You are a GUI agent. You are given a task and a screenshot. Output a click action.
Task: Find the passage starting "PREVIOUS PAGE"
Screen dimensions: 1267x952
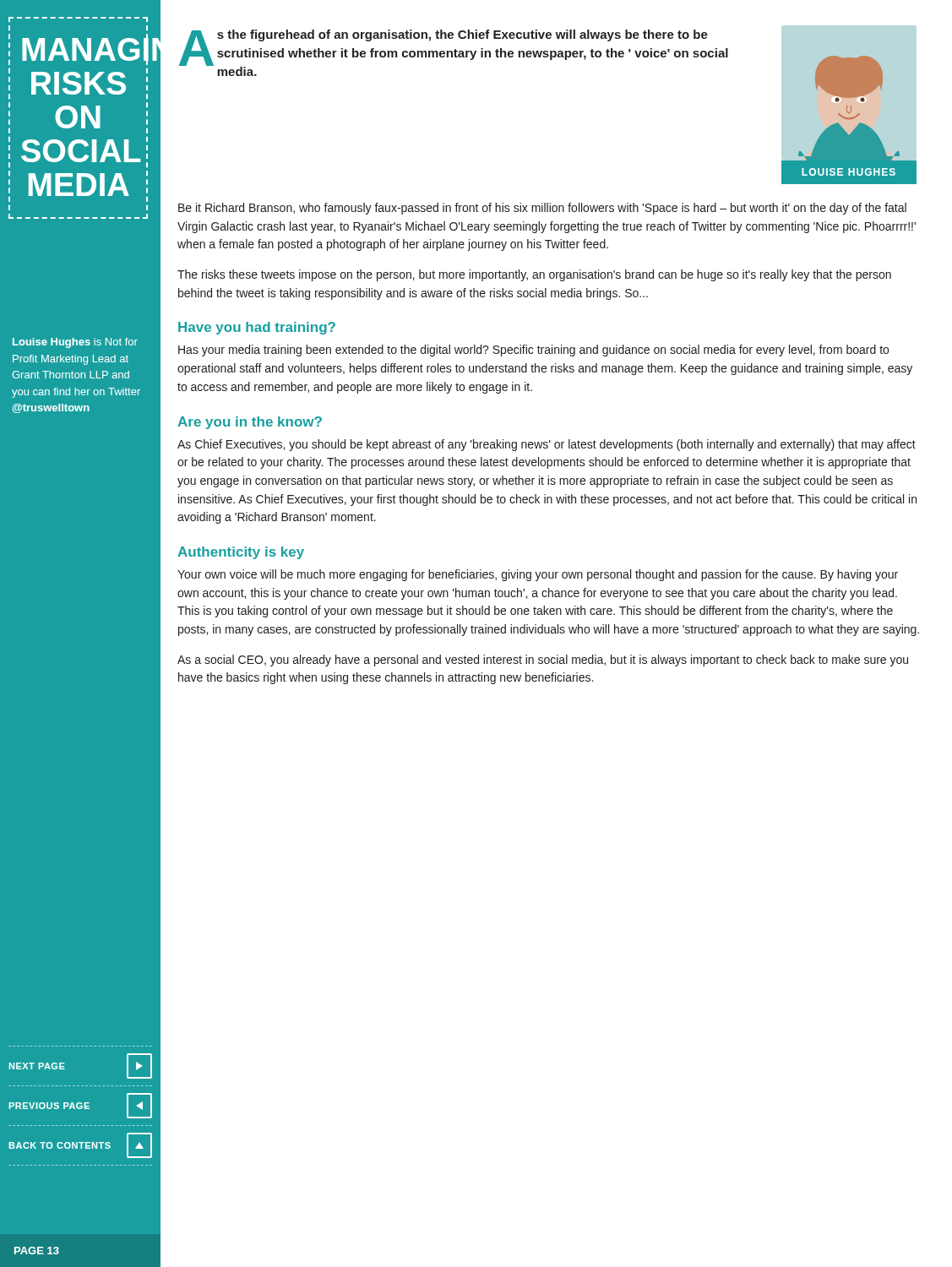(x=80, y=1106)
